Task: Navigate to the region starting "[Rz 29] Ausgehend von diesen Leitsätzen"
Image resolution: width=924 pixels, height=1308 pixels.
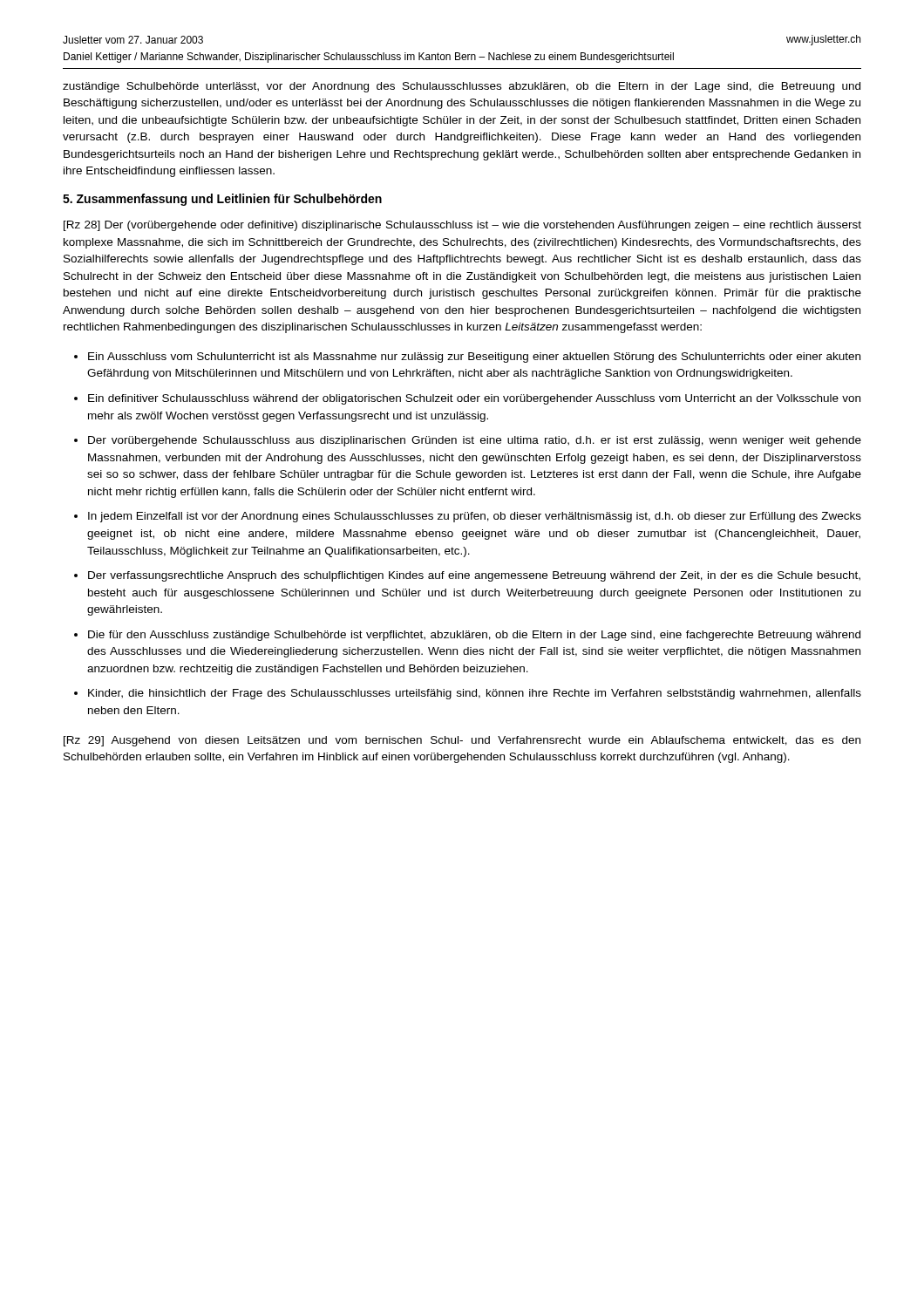Action: click(462, 748)
